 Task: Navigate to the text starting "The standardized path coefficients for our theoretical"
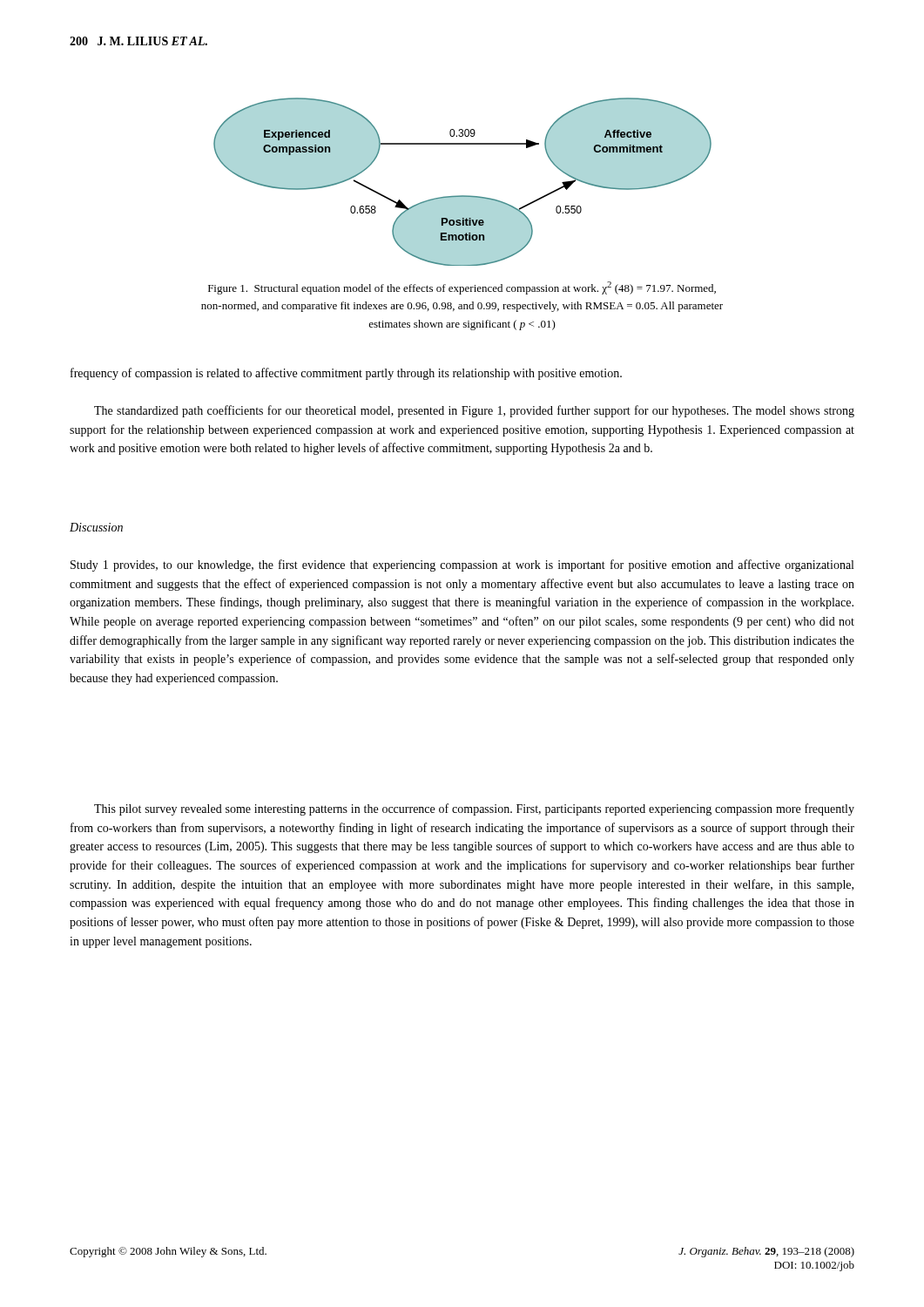tap(462, 430)
